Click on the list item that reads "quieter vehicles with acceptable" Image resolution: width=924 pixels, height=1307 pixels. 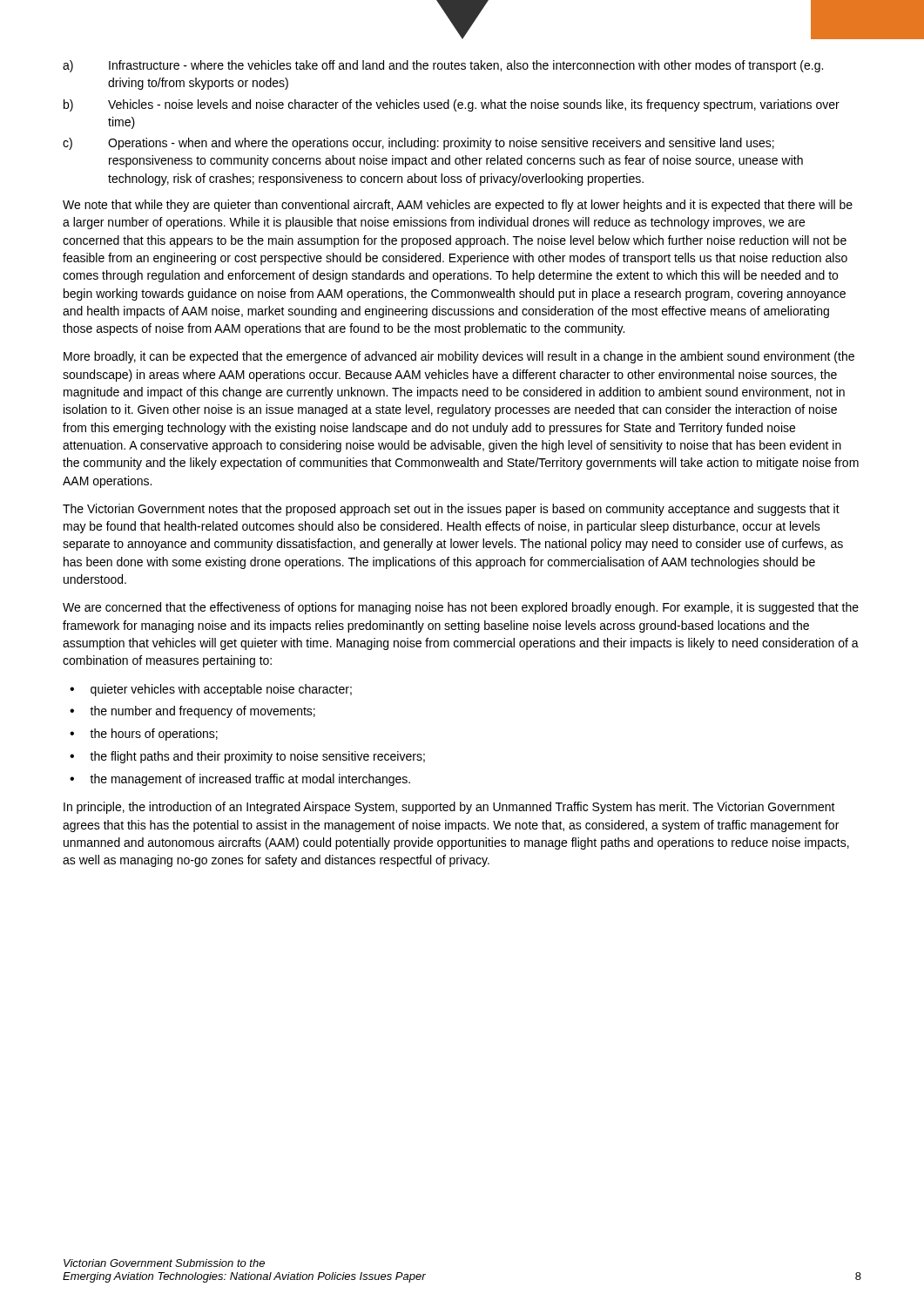click(x=221, y=689)
